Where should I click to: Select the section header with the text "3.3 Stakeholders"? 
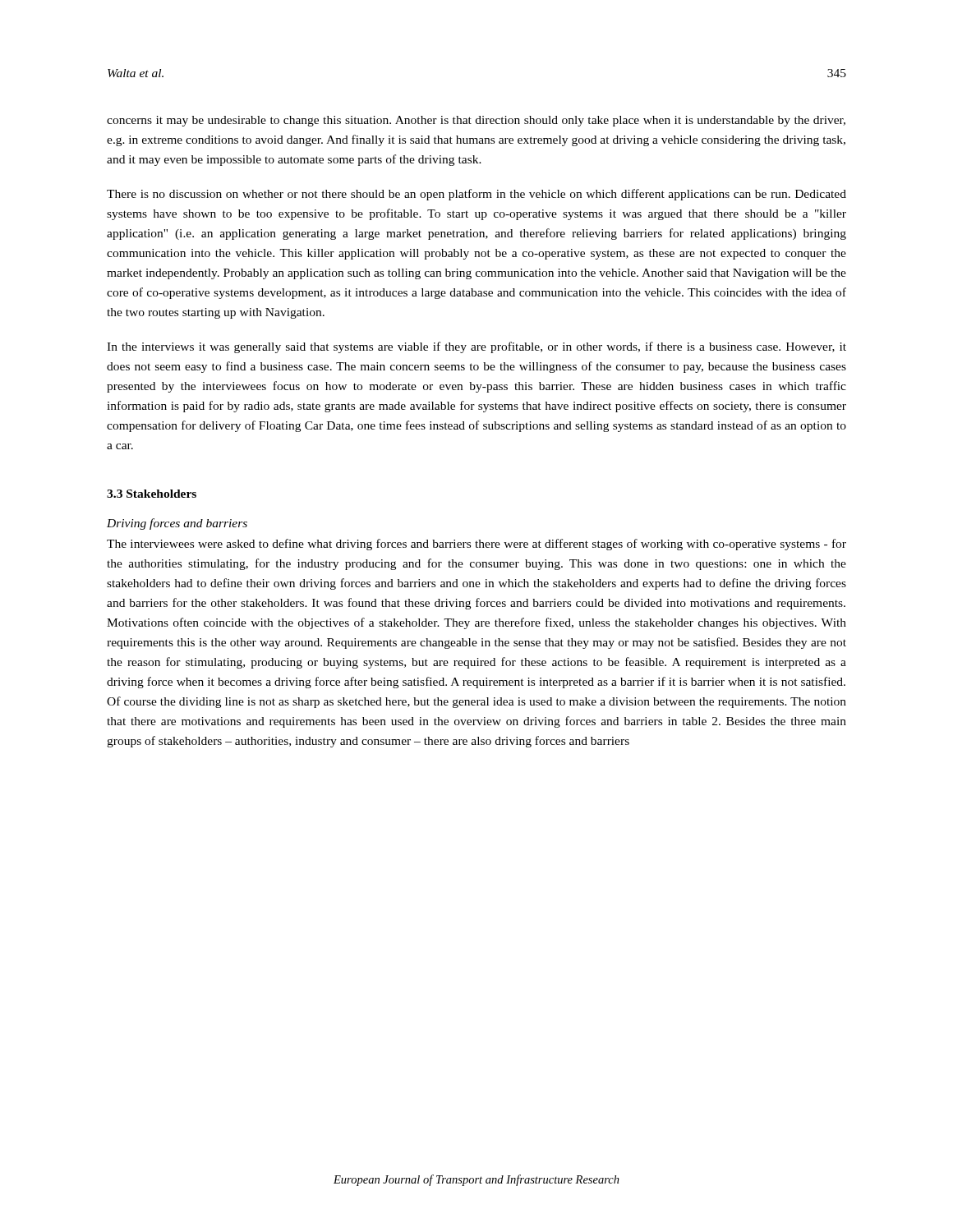tap(152, 493)
